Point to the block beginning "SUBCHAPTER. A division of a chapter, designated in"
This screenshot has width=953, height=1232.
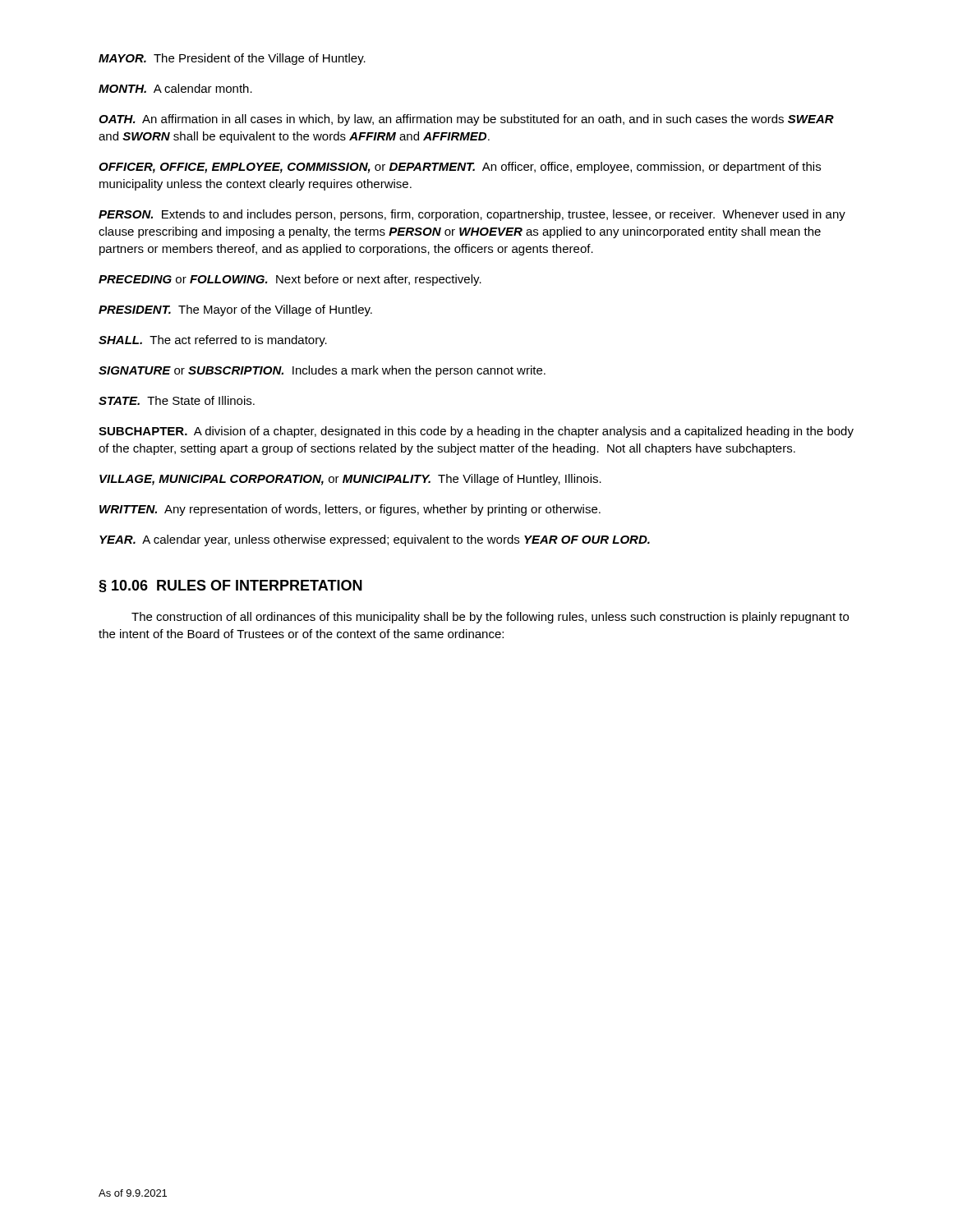tap(476, 439)
